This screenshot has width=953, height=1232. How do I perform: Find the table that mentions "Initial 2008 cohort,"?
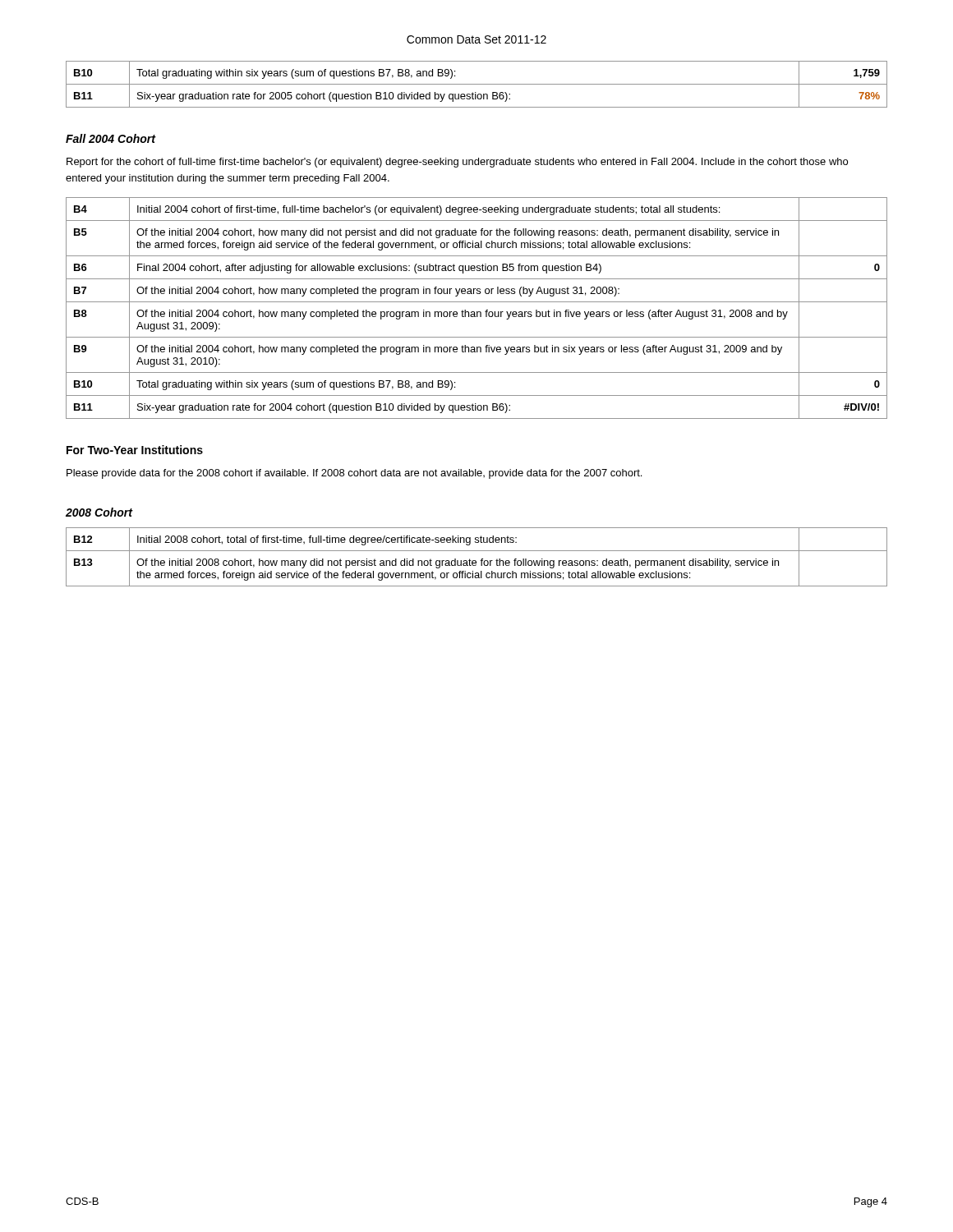476,556
